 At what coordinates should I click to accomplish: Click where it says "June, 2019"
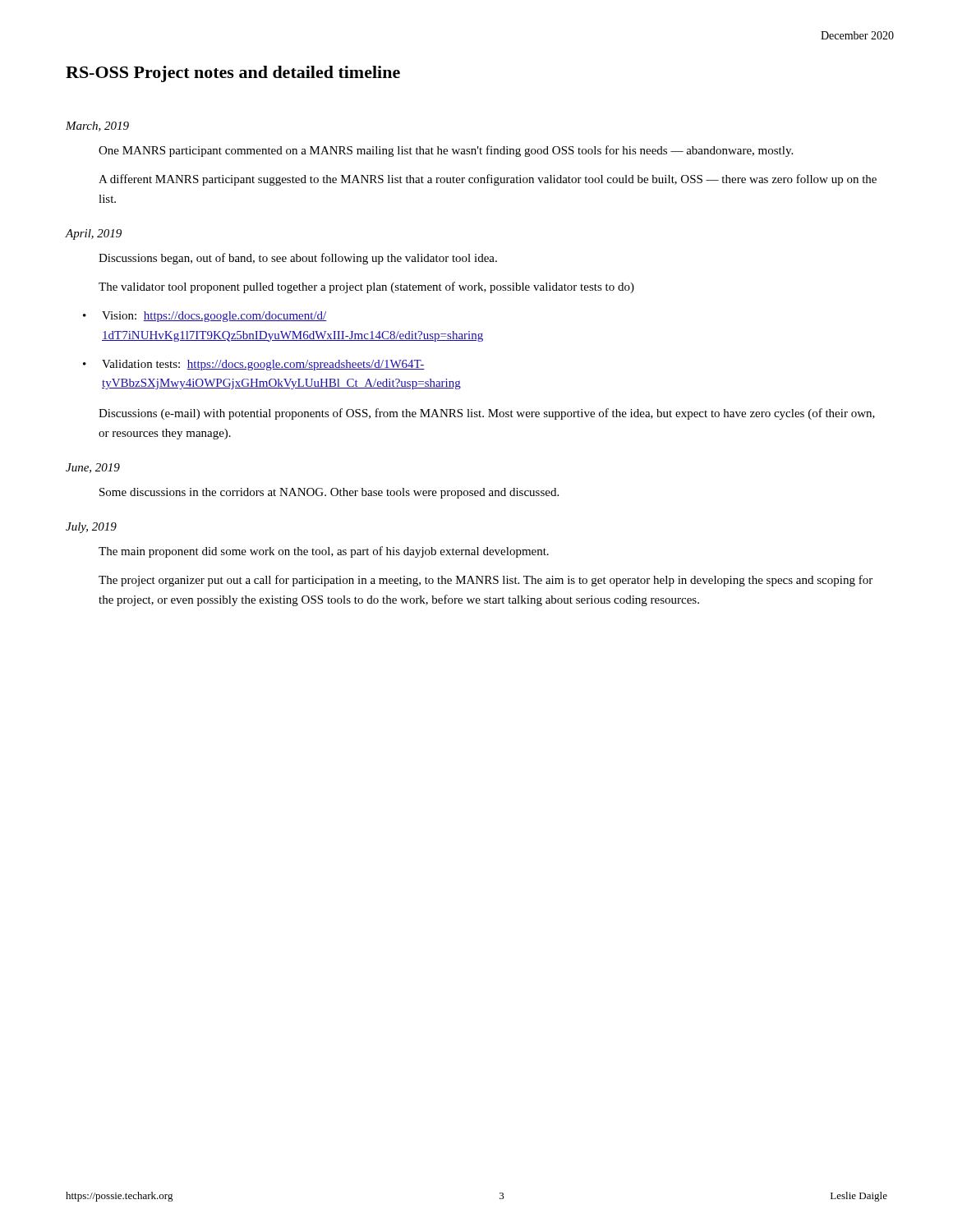pyautogui.click(x=93, y=467)
